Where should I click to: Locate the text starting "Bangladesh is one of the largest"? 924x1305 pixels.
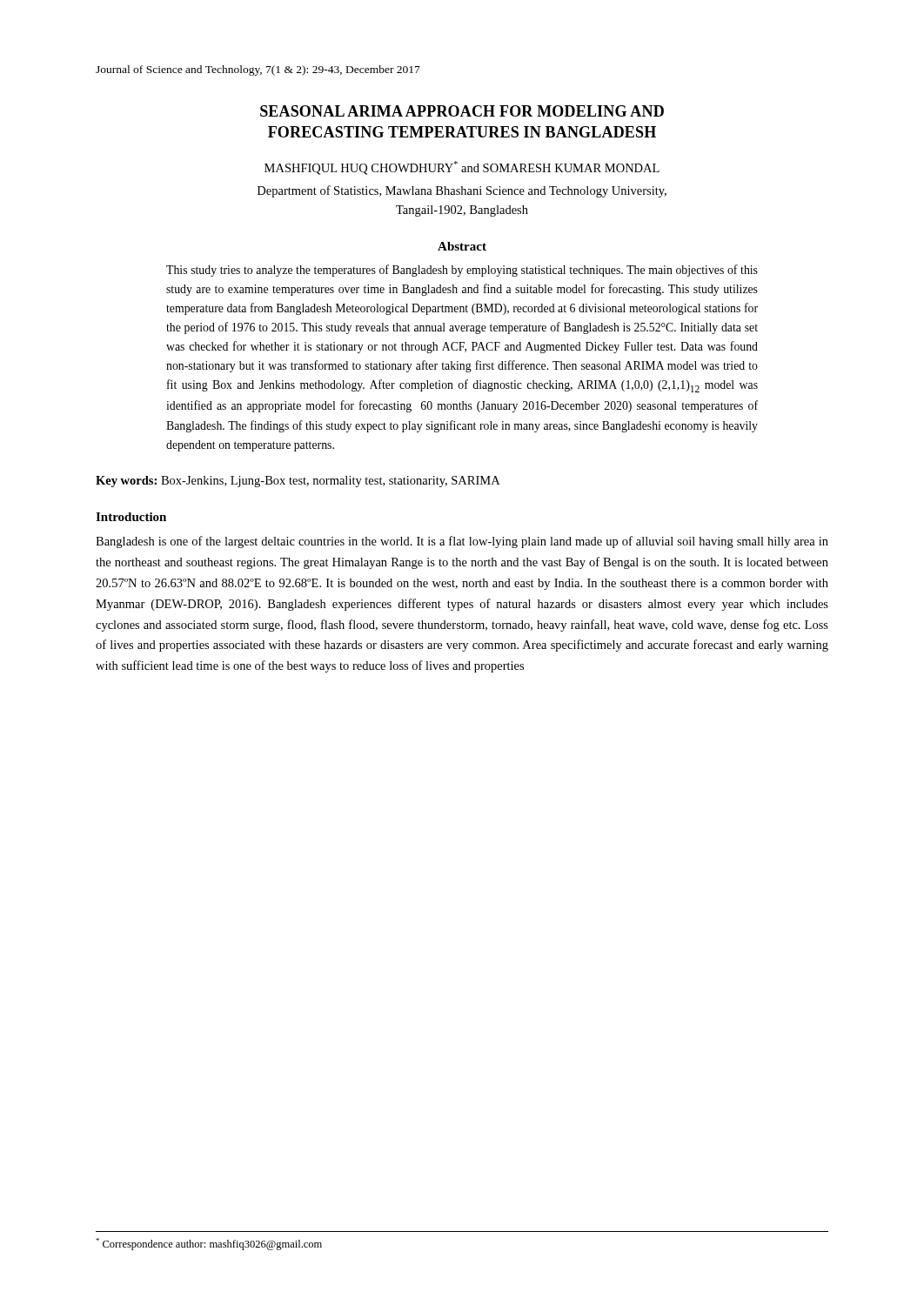pyautogui.click(x=462, y=603)
